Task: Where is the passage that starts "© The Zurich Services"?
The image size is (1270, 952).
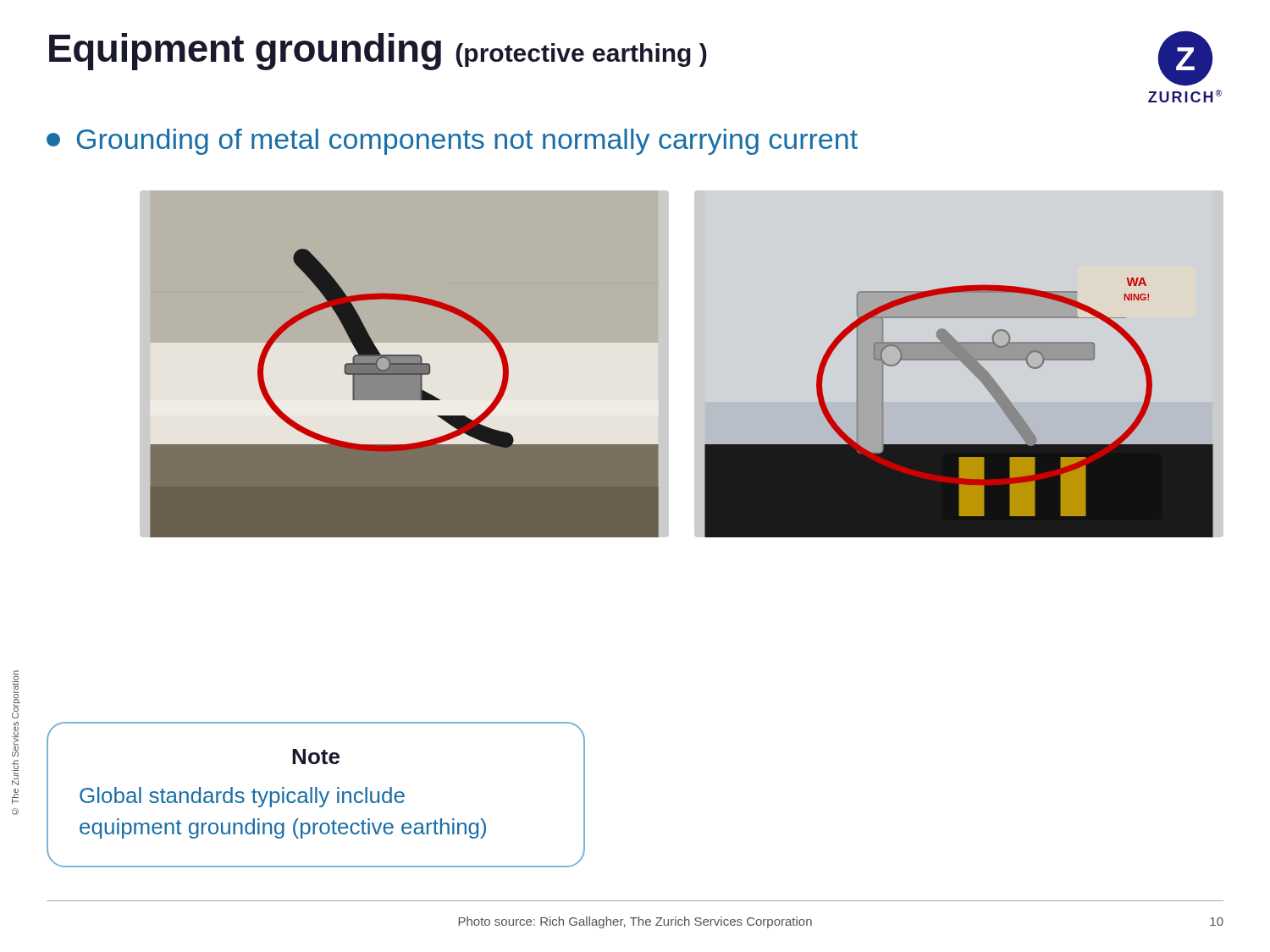Action: tap(15, 743)
